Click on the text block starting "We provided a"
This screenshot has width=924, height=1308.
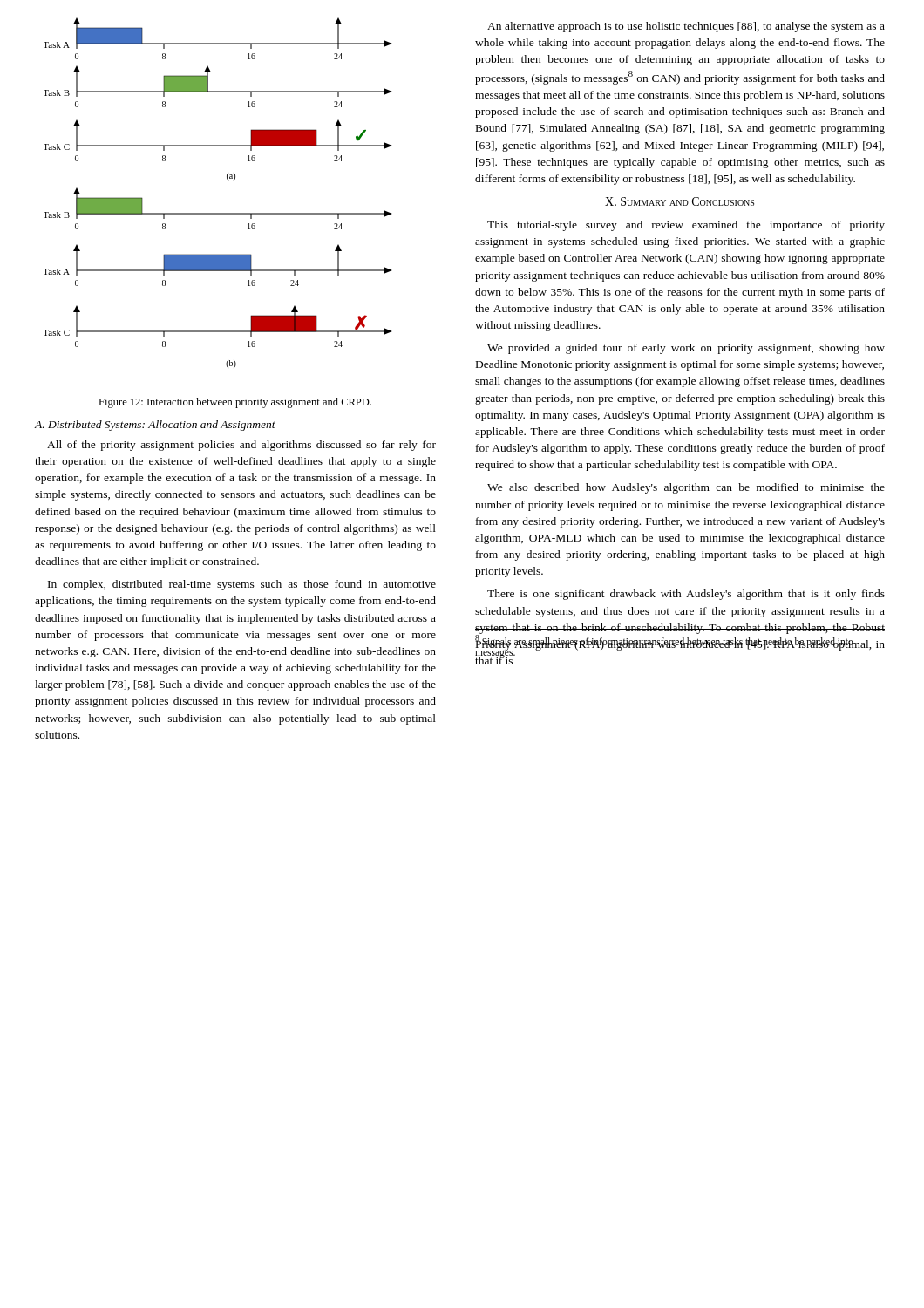click(x=680, y=406)
